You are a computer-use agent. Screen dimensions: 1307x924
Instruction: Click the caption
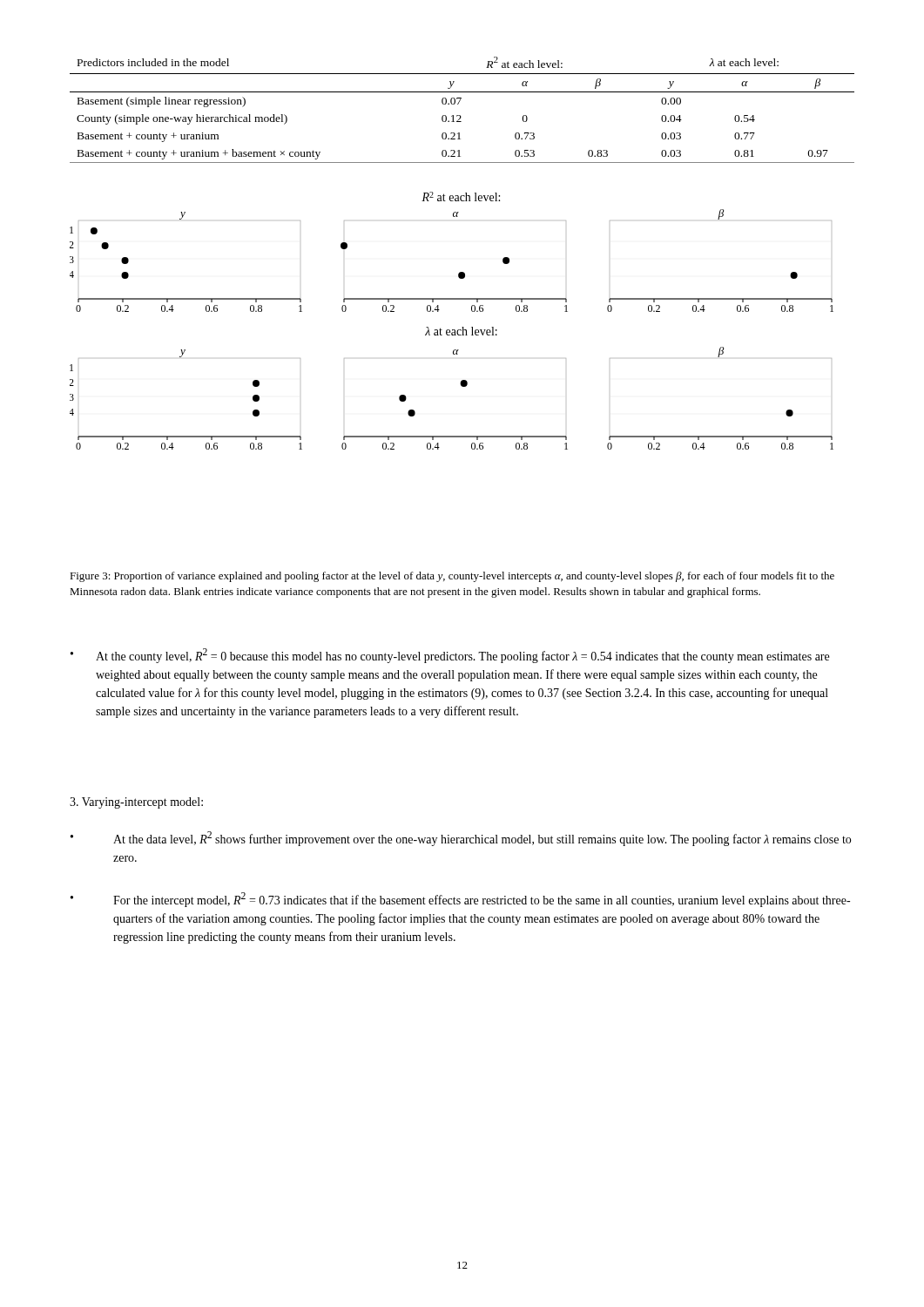click(x=452, y=583)
